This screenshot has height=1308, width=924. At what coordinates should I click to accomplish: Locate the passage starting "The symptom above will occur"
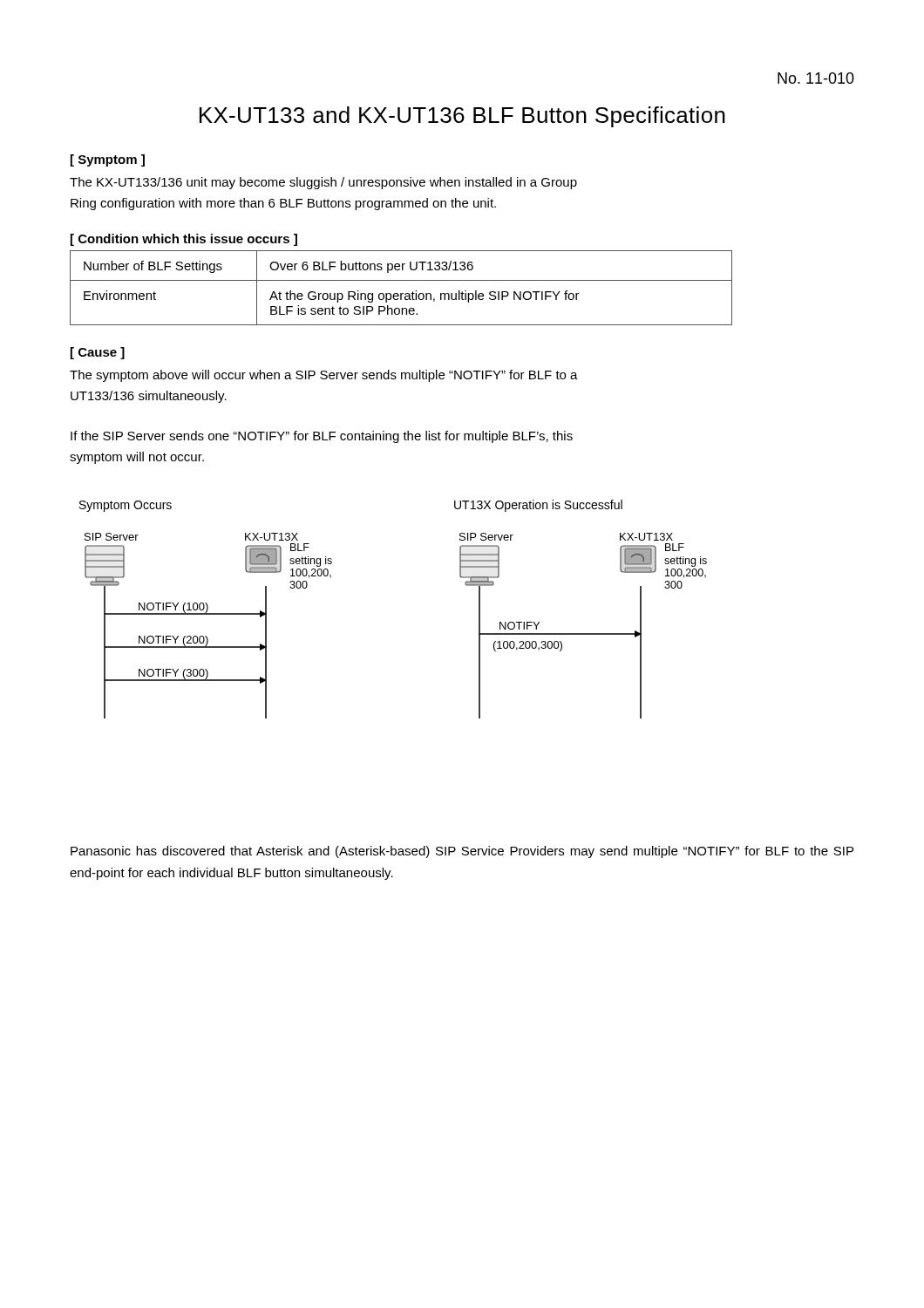point(324,385)
